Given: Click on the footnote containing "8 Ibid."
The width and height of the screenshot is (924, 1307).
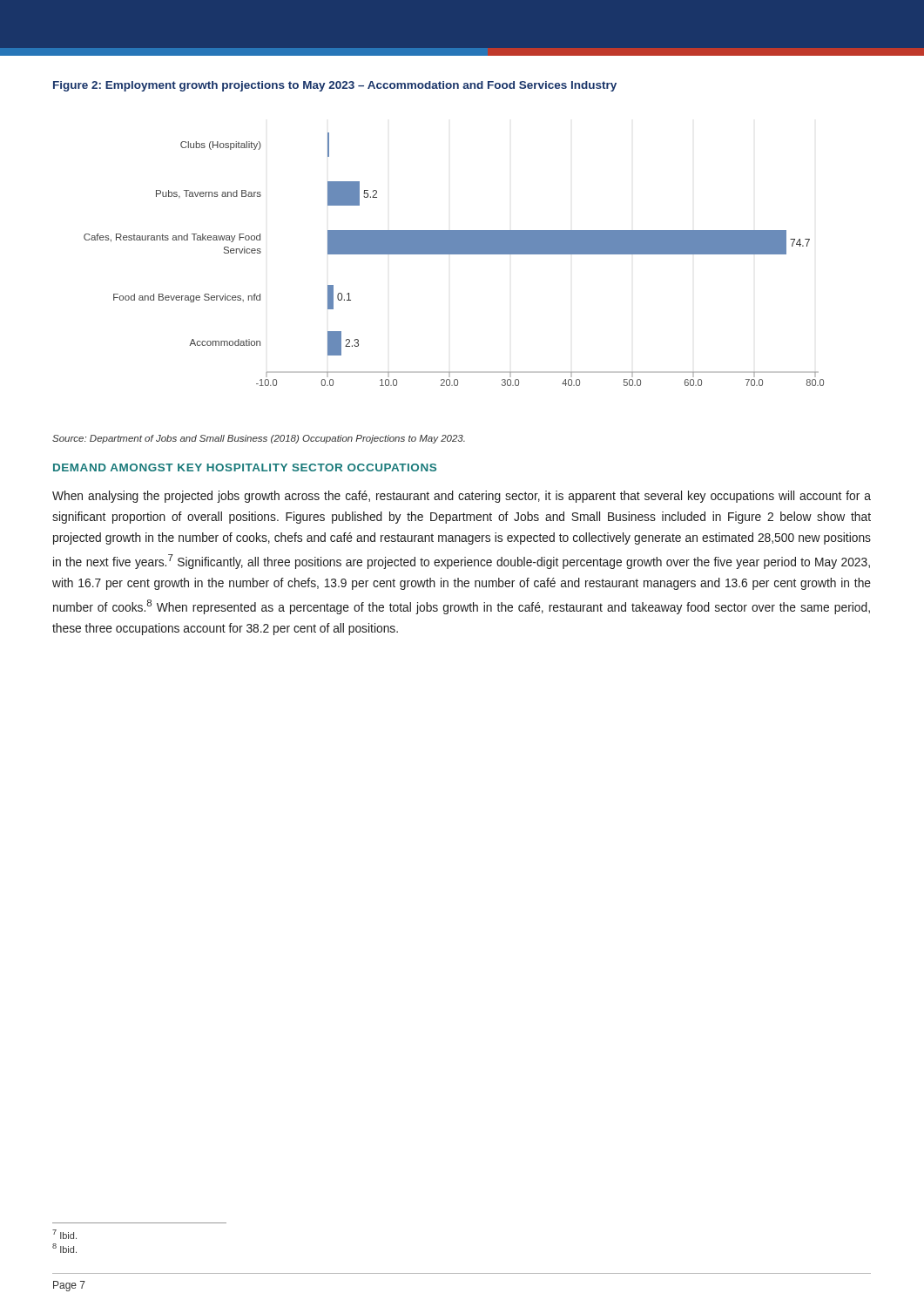Looking at the screenshot, I should pyautogui.click(x=65, y=1248).
